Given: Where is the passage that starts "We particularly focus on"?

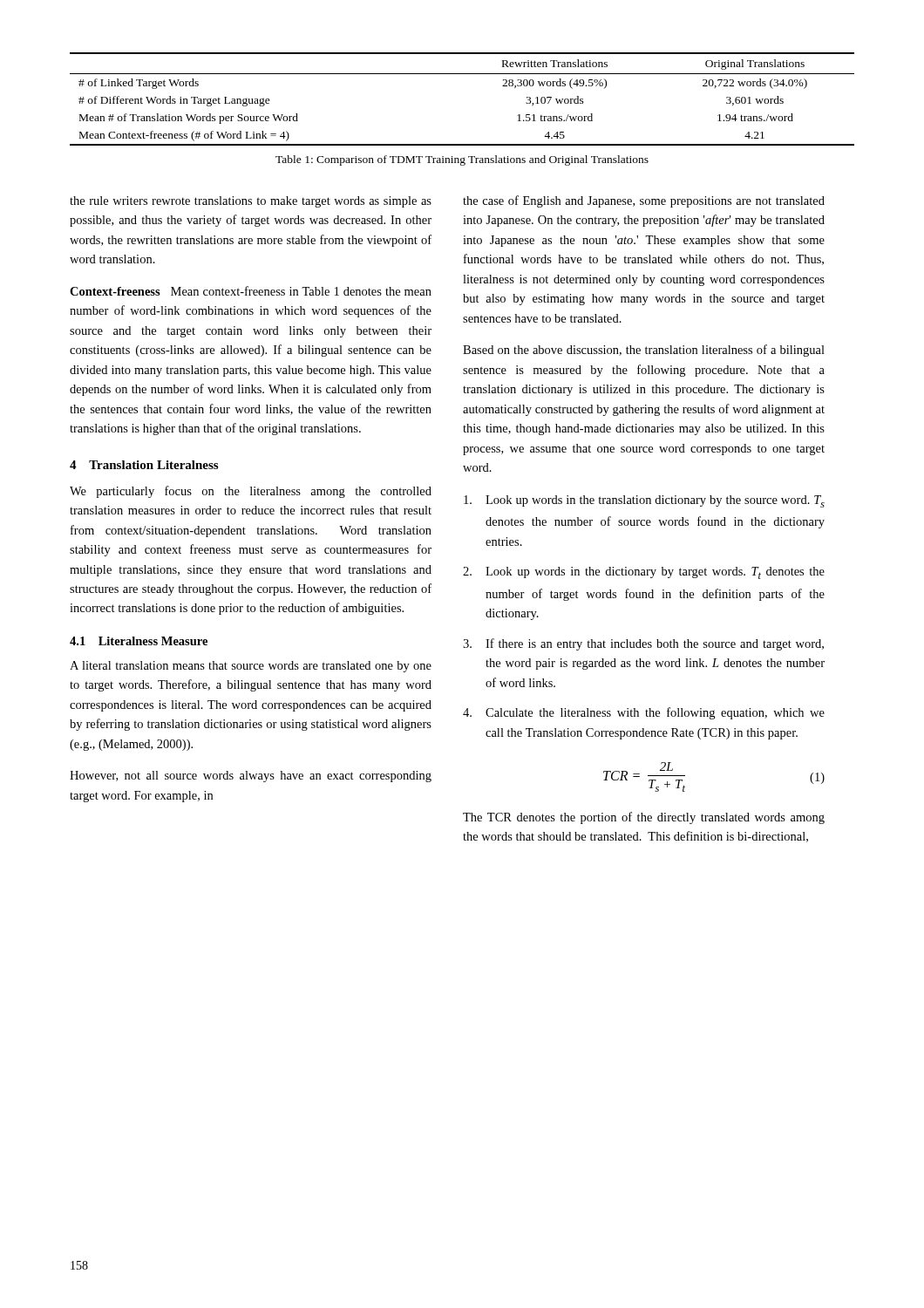Looking at the screenshot, I should click(x=251, y=549).
